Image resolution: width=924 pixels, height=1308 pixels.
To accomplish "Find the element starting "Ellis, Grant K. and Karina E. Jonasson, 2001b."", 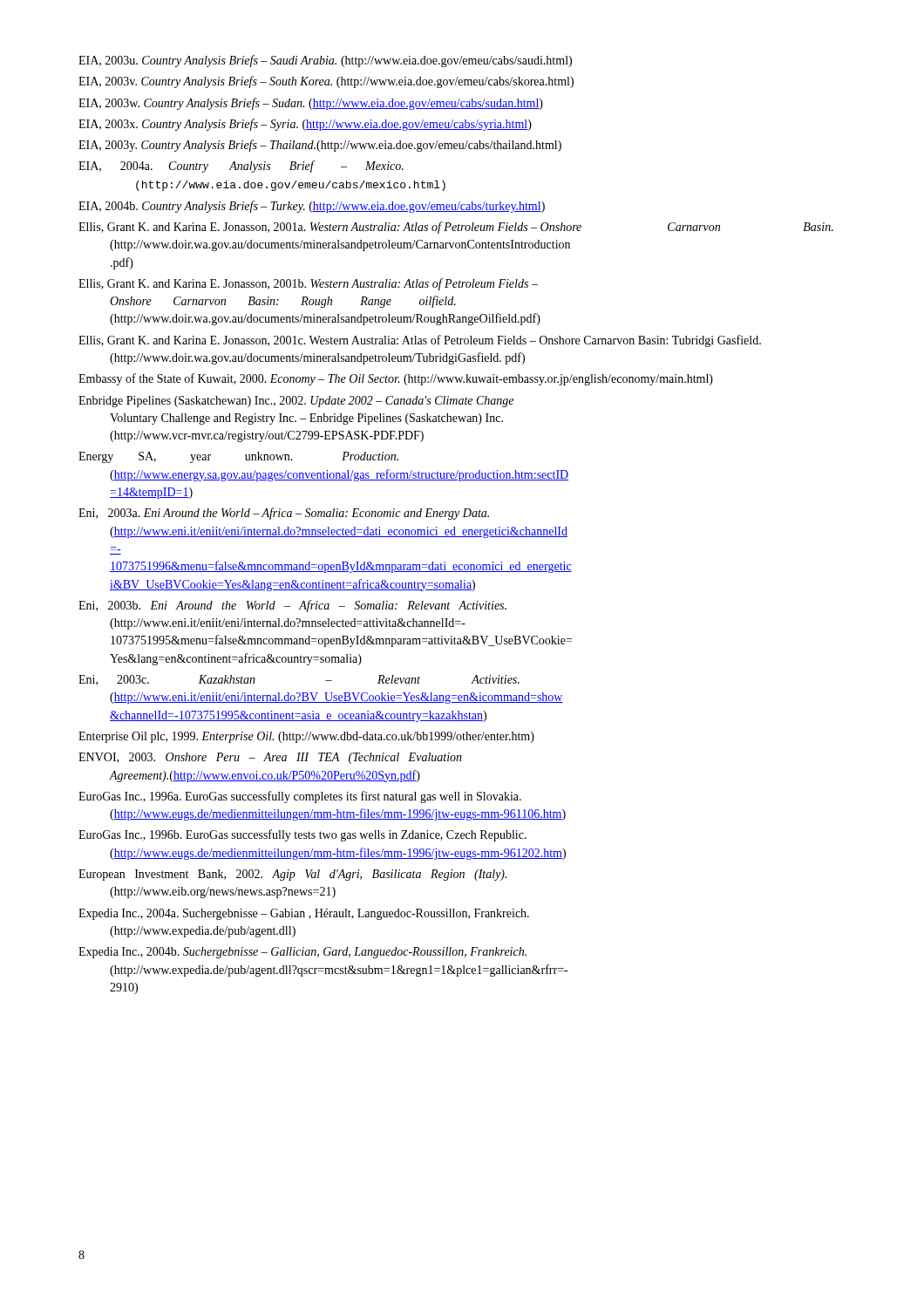I will (x=309, y=301).
